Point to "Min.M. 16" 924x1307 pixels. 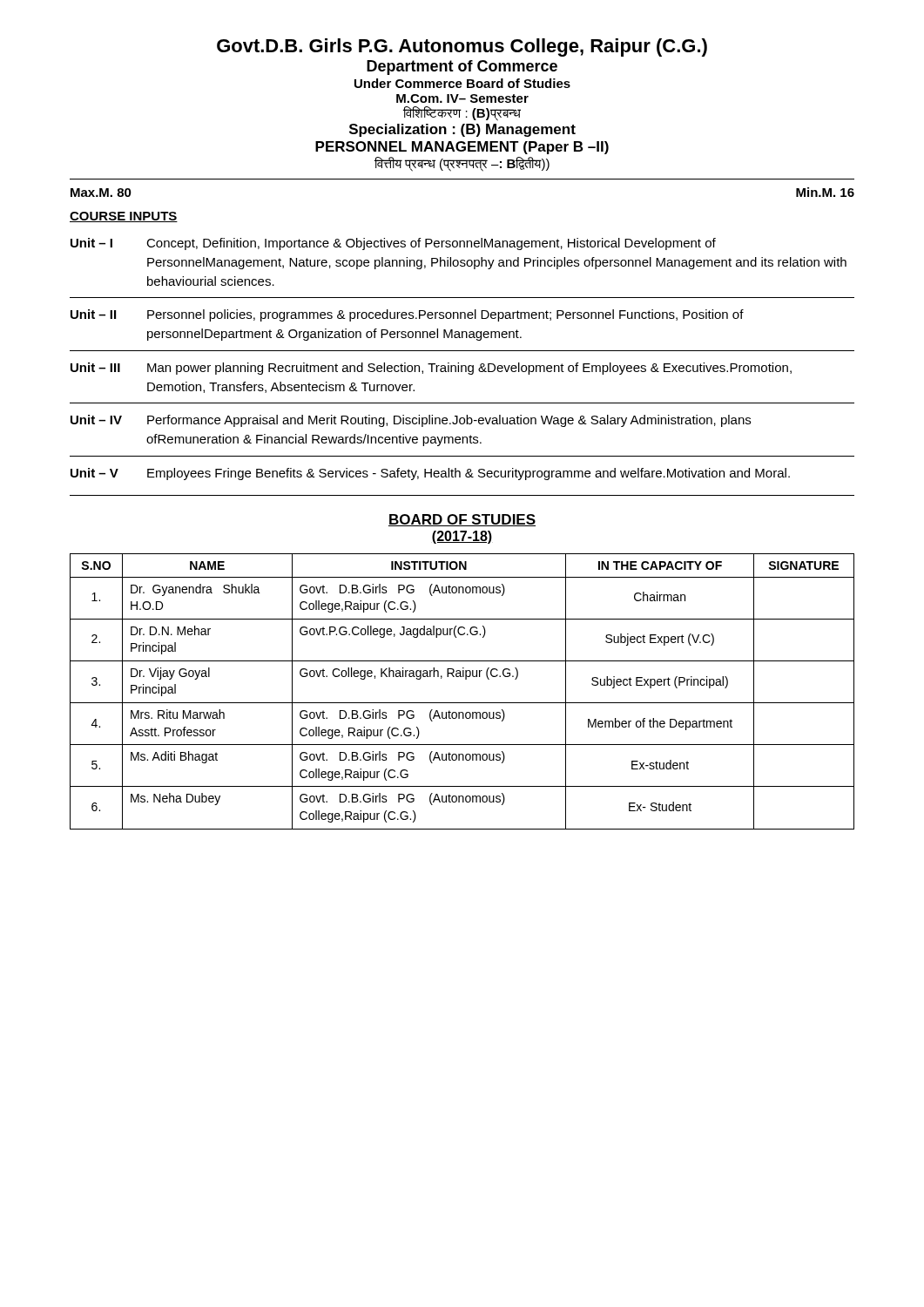825,192
